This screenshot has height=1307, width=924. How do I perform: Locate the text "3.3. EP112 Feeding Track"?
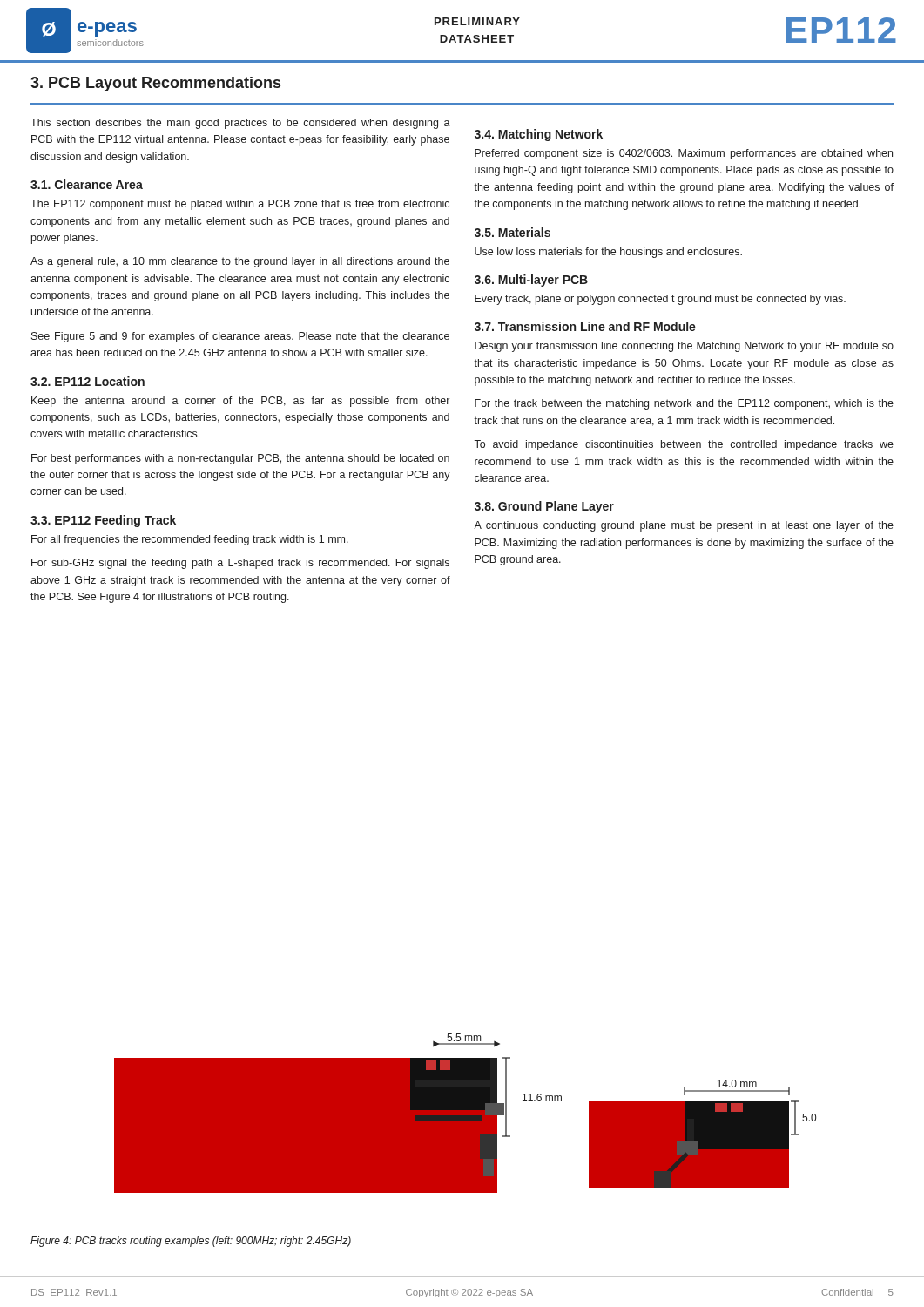click(103, 521)
